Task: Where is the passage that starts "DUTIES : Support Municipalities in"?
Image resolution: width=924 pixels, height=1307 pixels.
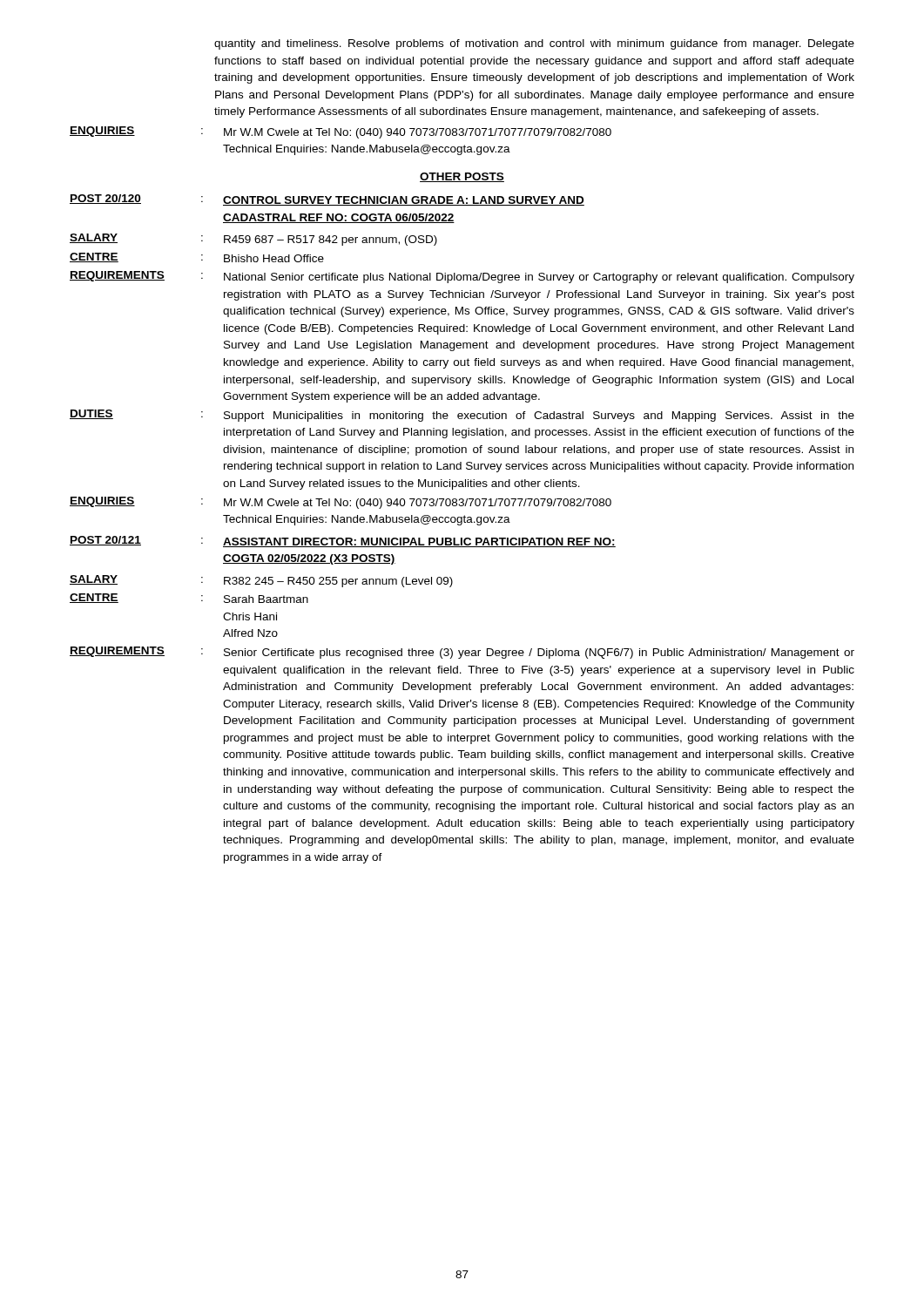Action: click(x=462, y=449)
